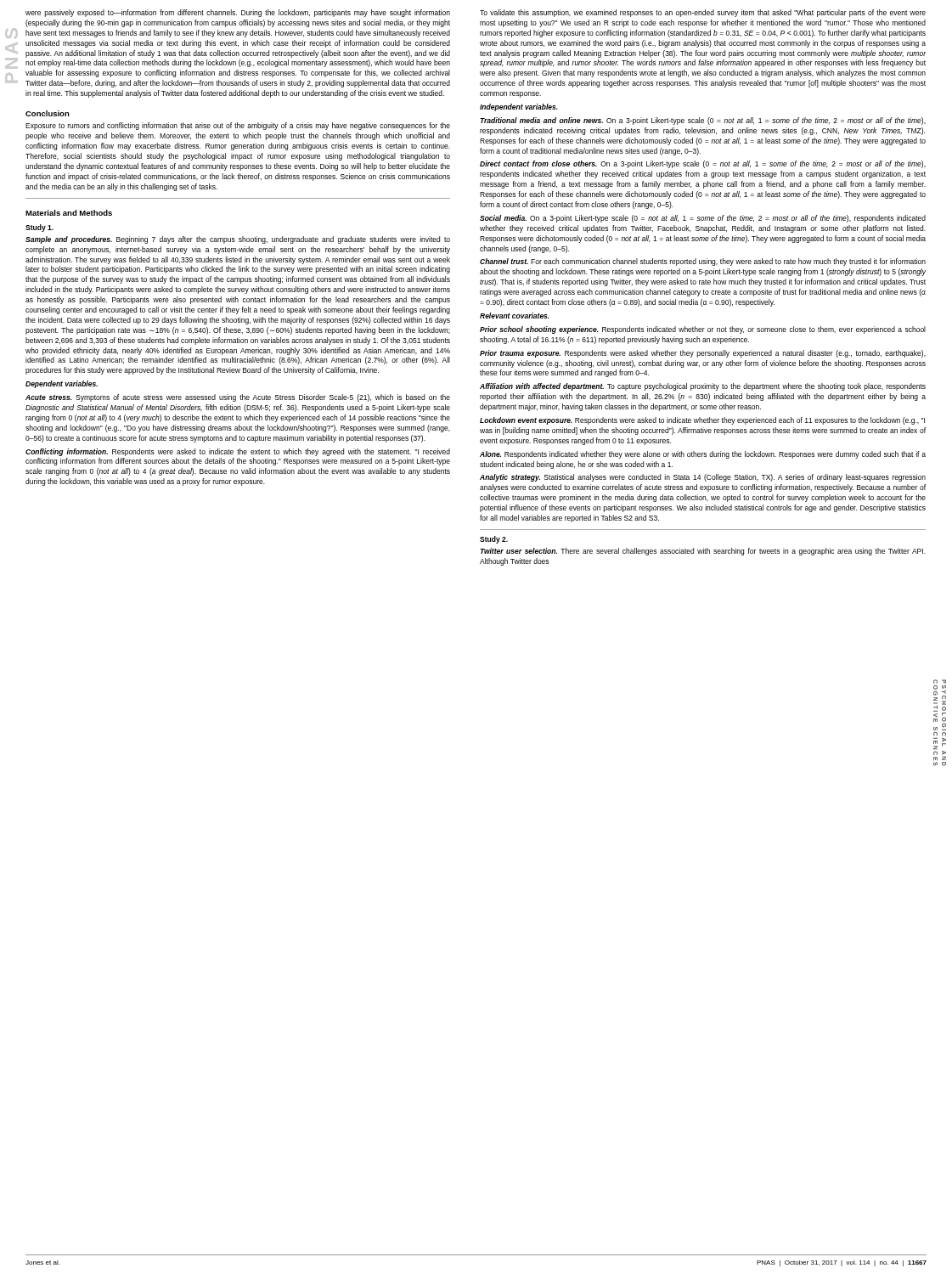
Task: Navigate to the region starting "Acute stress. Symptoms"
Action: [x=238, y=419]
